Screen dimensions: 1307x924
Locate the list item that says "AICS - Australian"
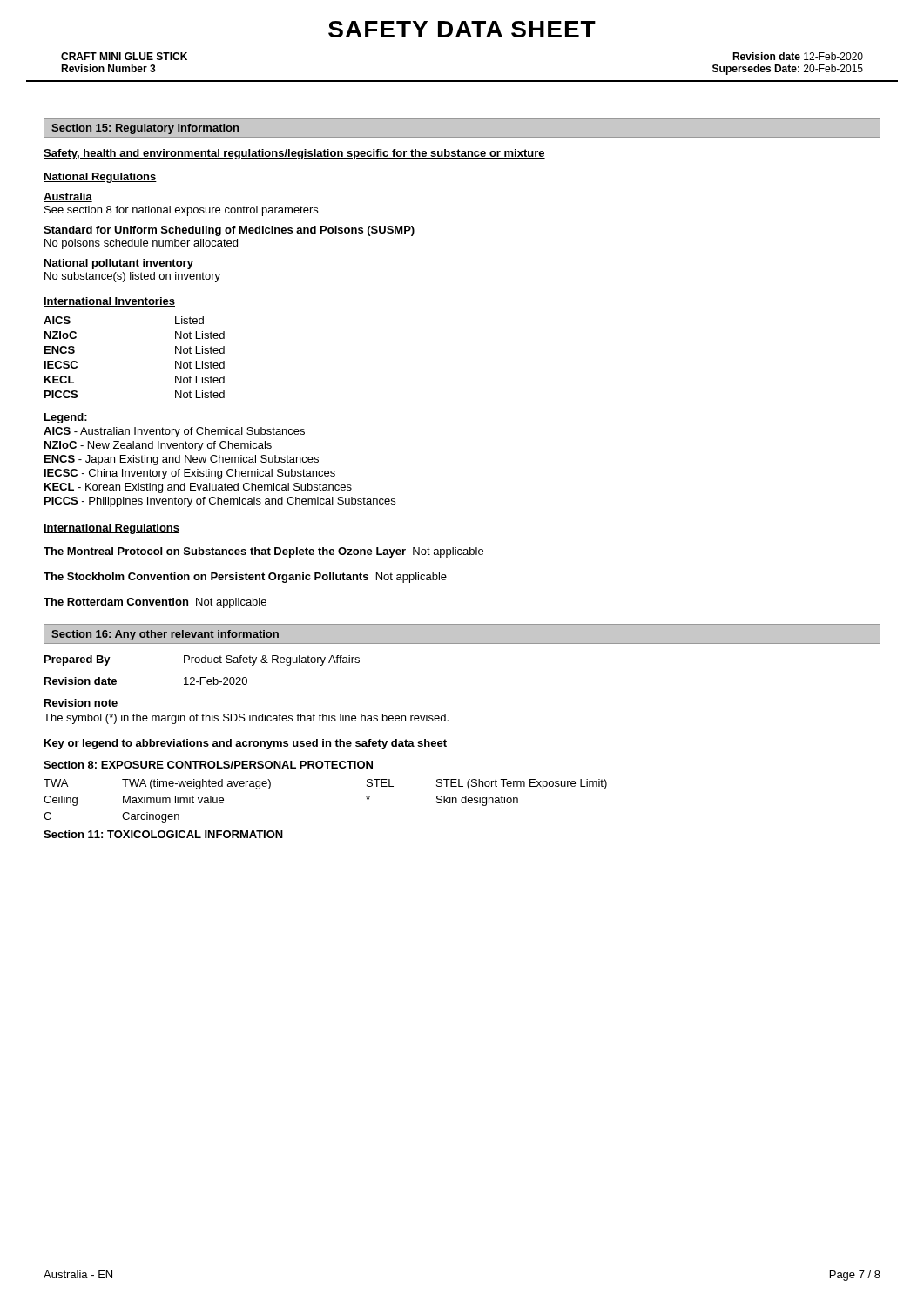(x=174, y=431)
